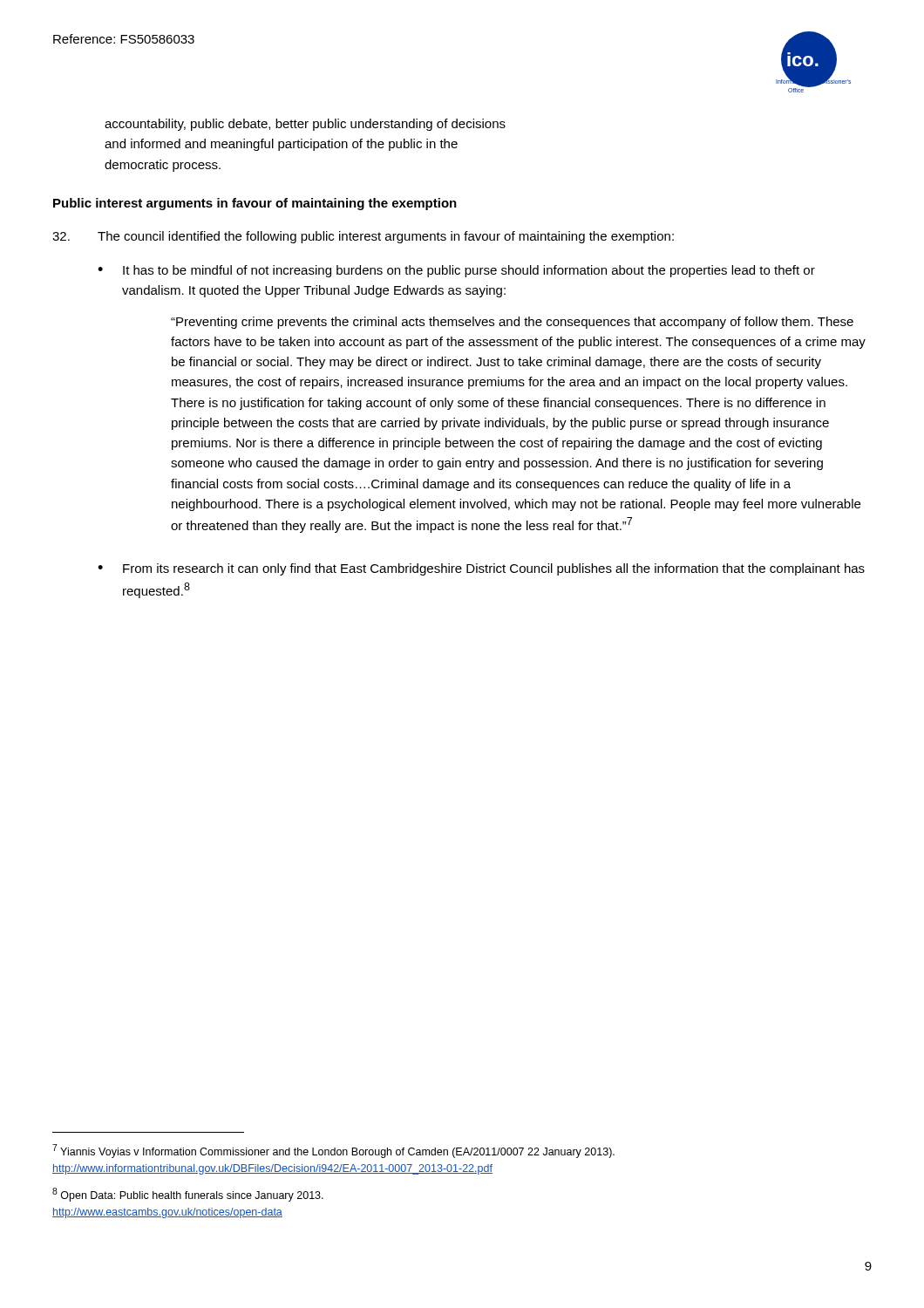Where is the passage that starts "• From its research it"?
This screenshot has width=924, height=1308.
(x=485, y=579)
